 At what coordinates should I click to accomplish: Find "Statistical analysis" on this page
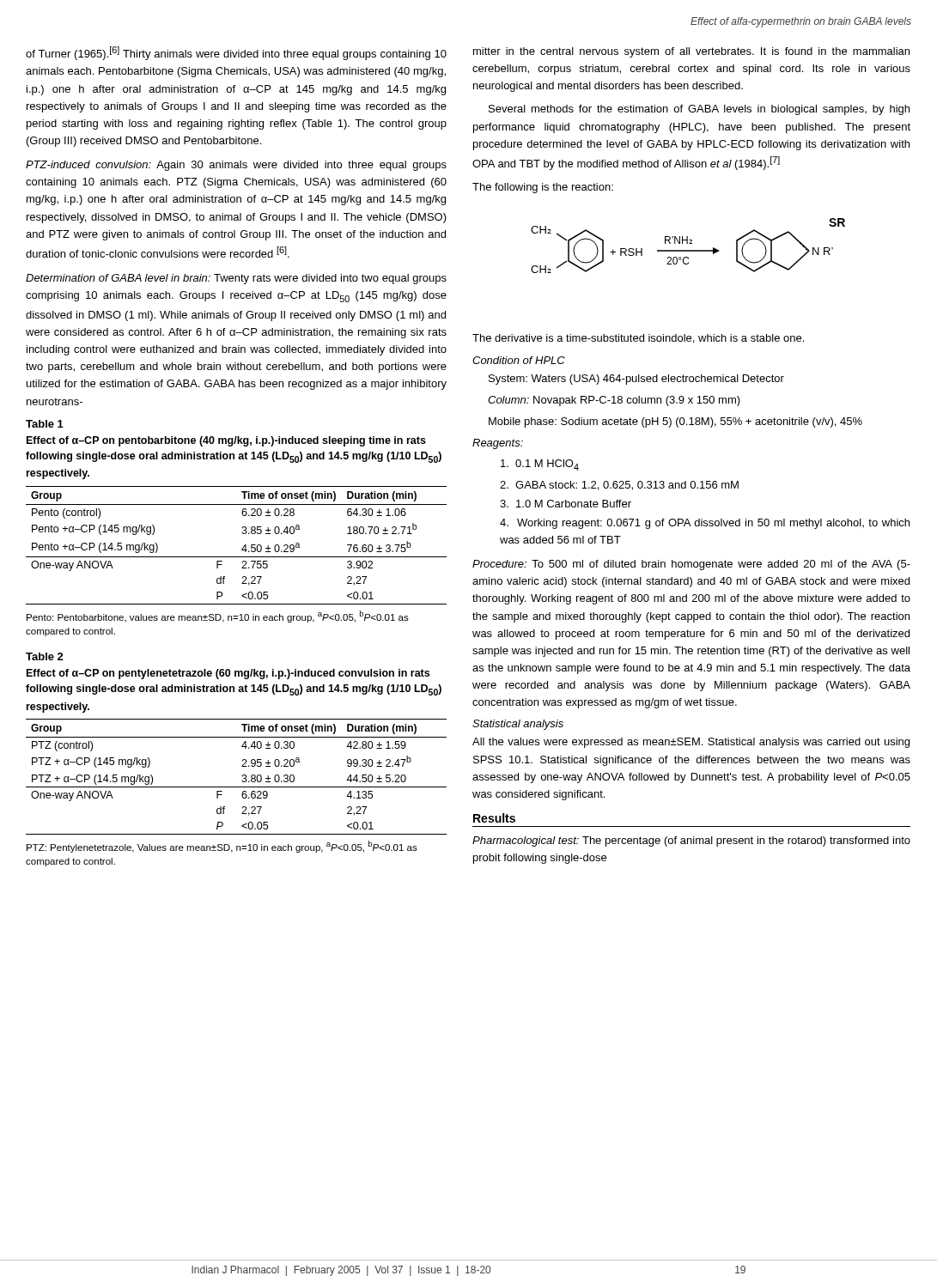coord(518,724)
